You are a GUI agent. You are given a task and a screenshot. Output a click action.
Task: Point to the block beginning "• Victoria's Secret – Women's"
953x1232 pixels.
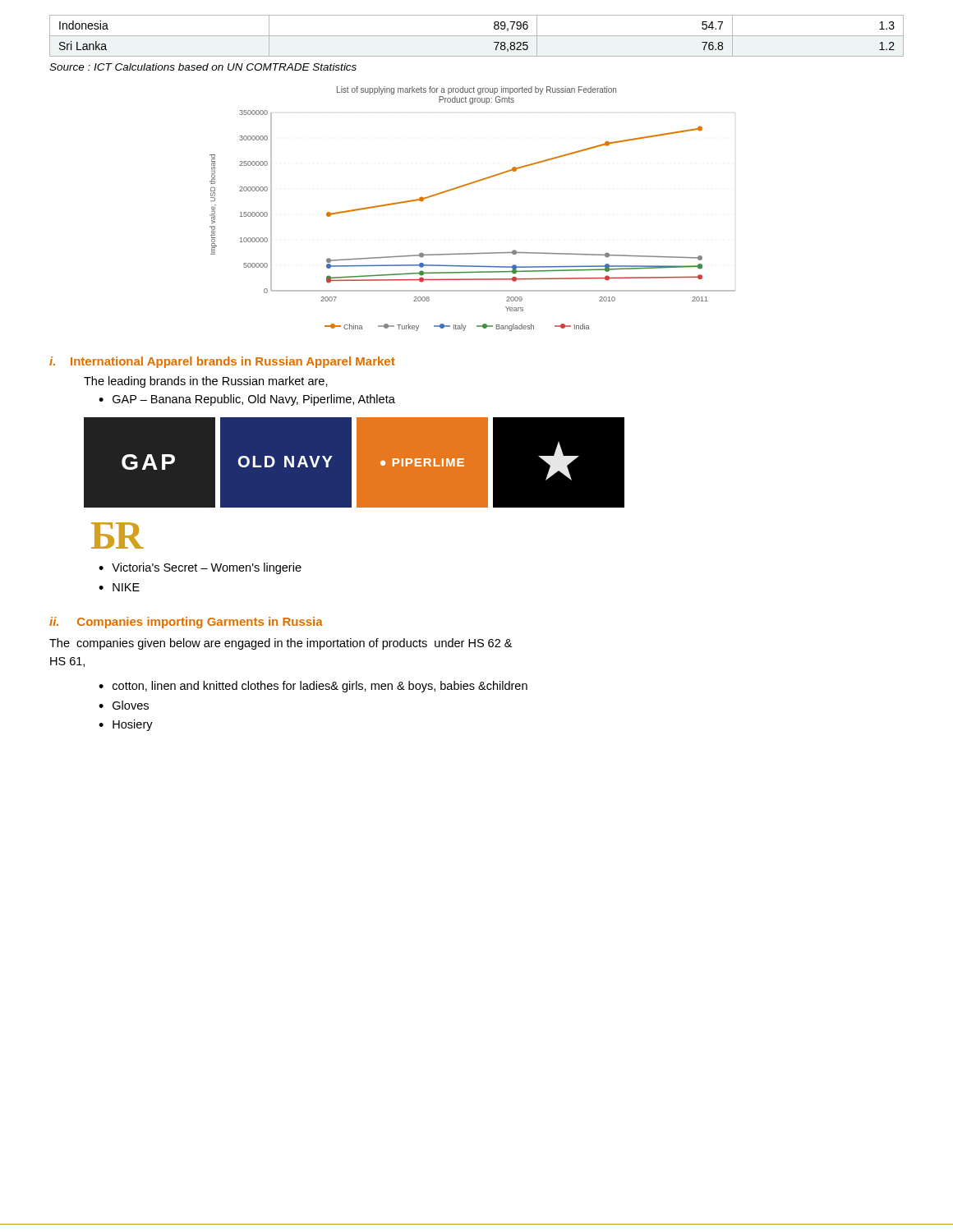pyautogui.click(x=200, y=569)
